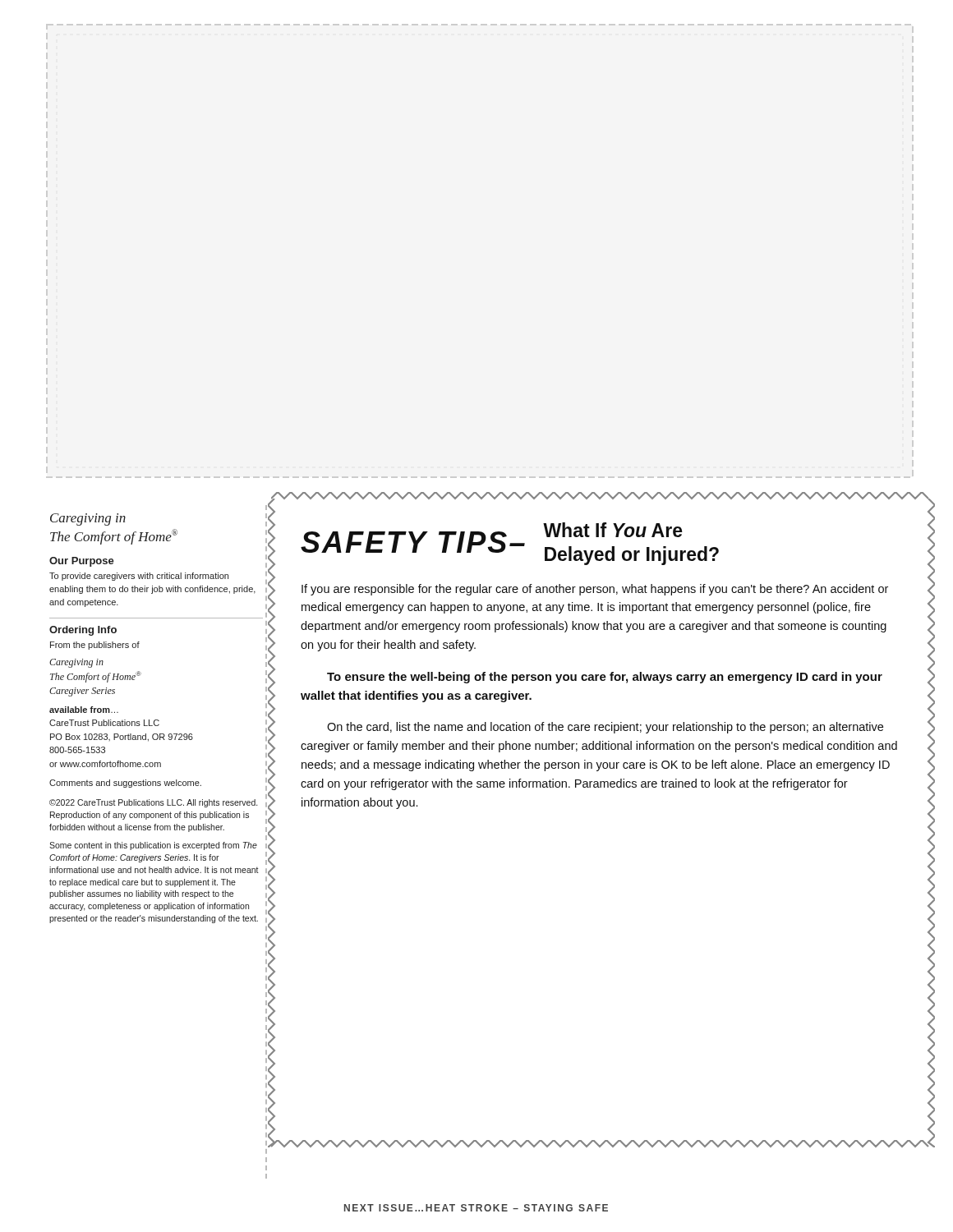Select the text containing "Comments and suggestions welcome."
The width and height of the screenshot is (953, 1232).
coord(126,783)
